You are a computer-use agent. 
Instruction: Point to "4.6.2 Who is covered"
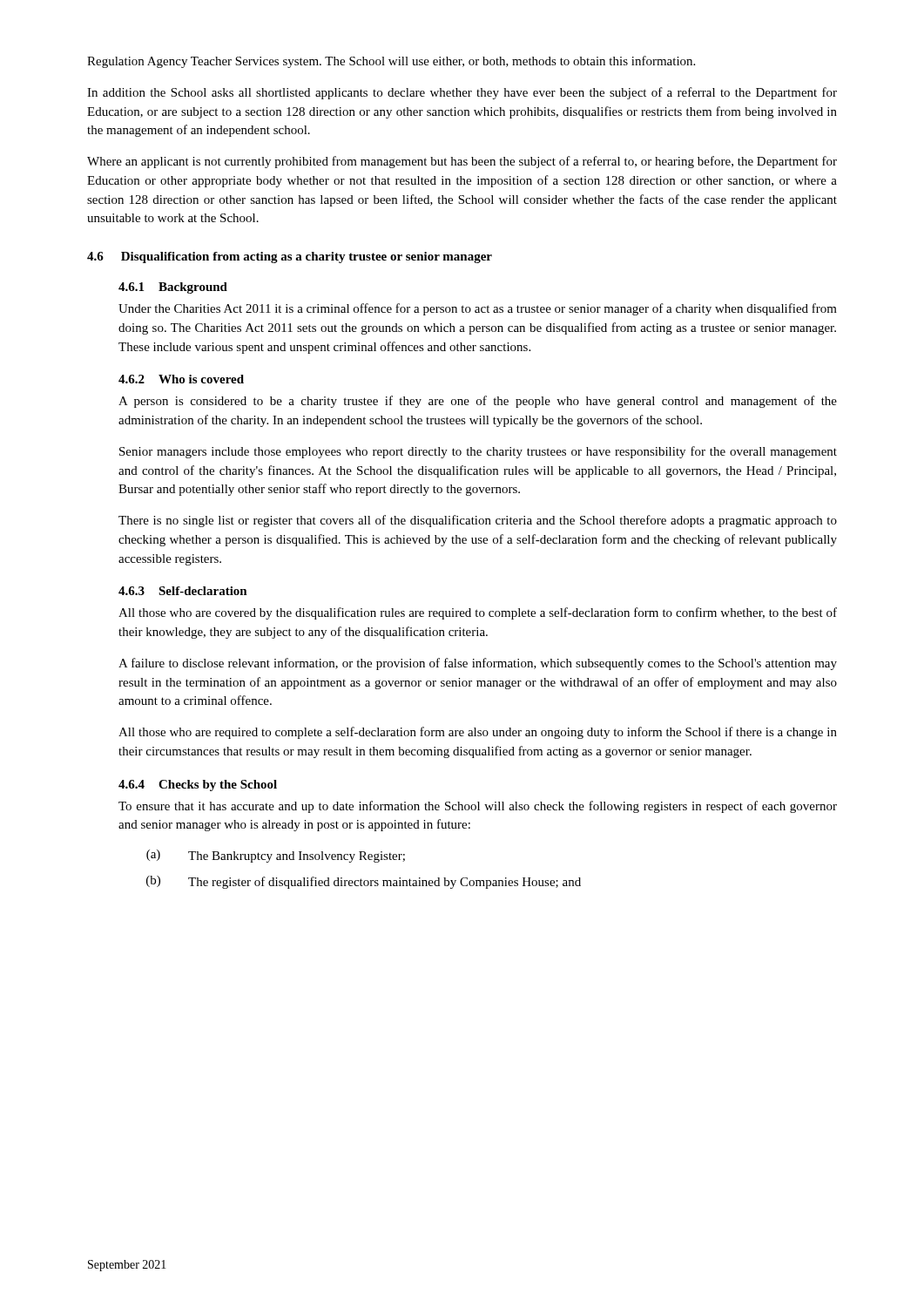(181, 379)
